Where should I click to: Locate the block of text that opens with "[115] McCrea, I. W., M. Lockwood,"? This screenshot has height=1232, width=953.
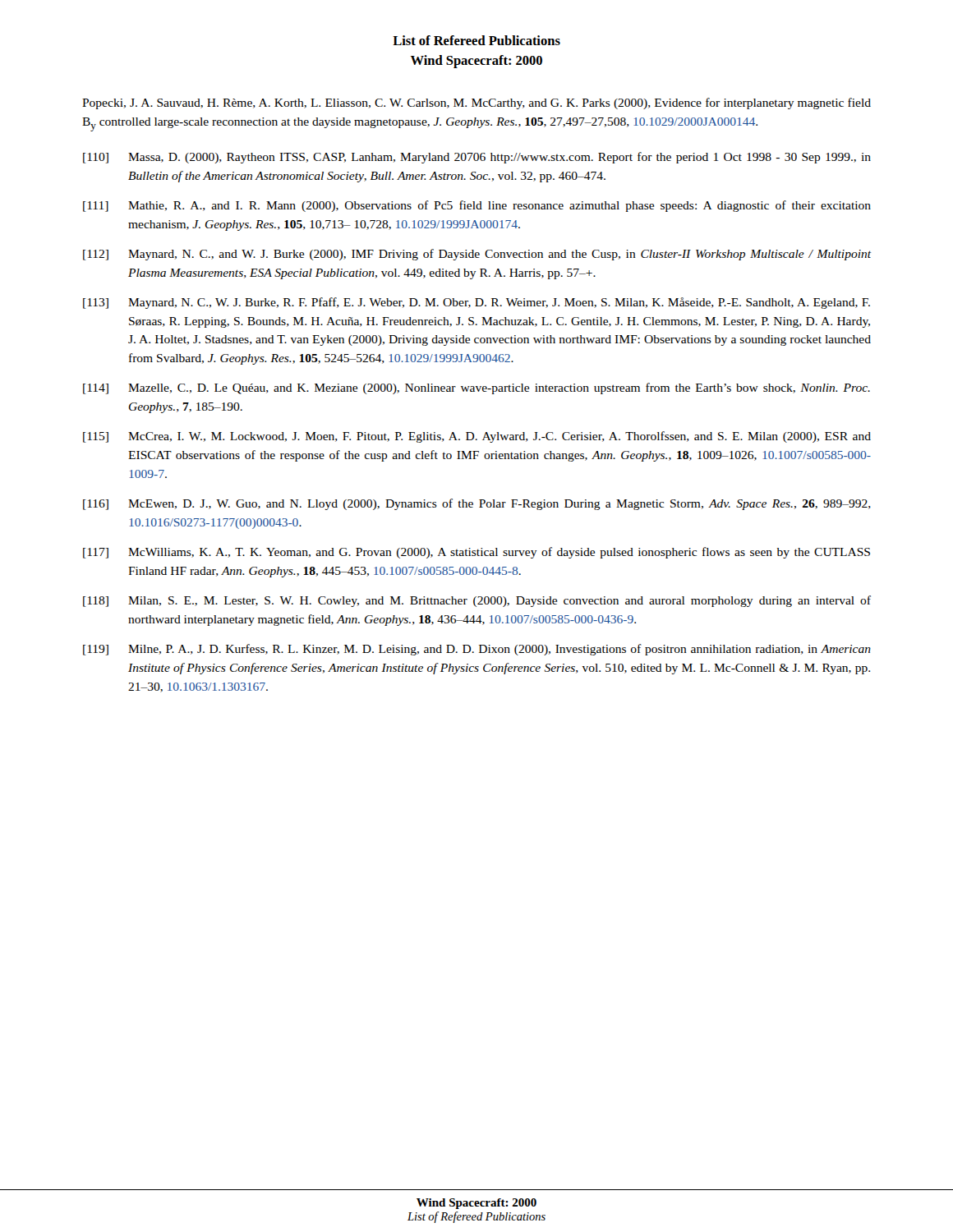click(x=476, y=456)
